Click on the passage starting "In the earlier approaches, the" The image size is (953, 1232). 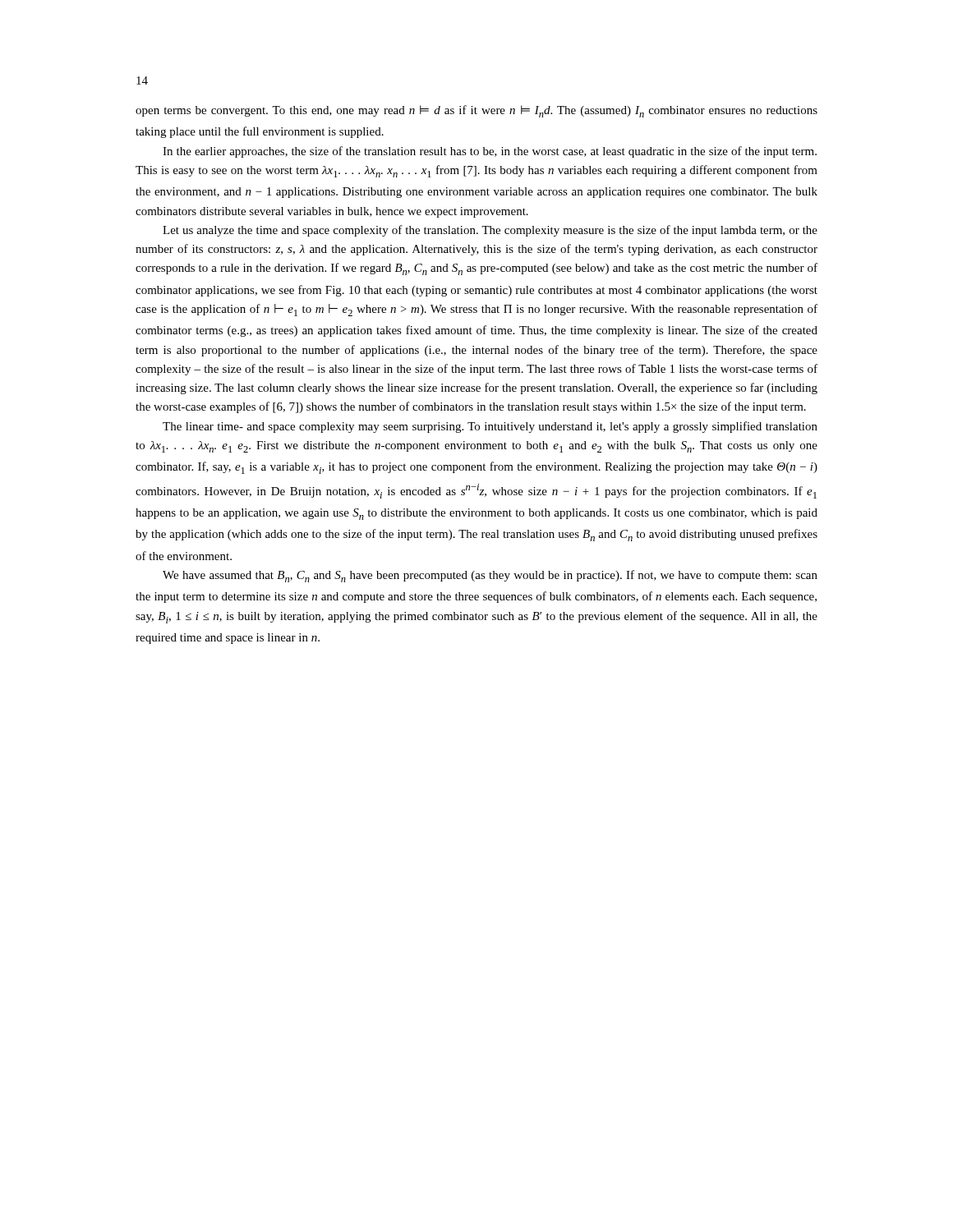476,181
